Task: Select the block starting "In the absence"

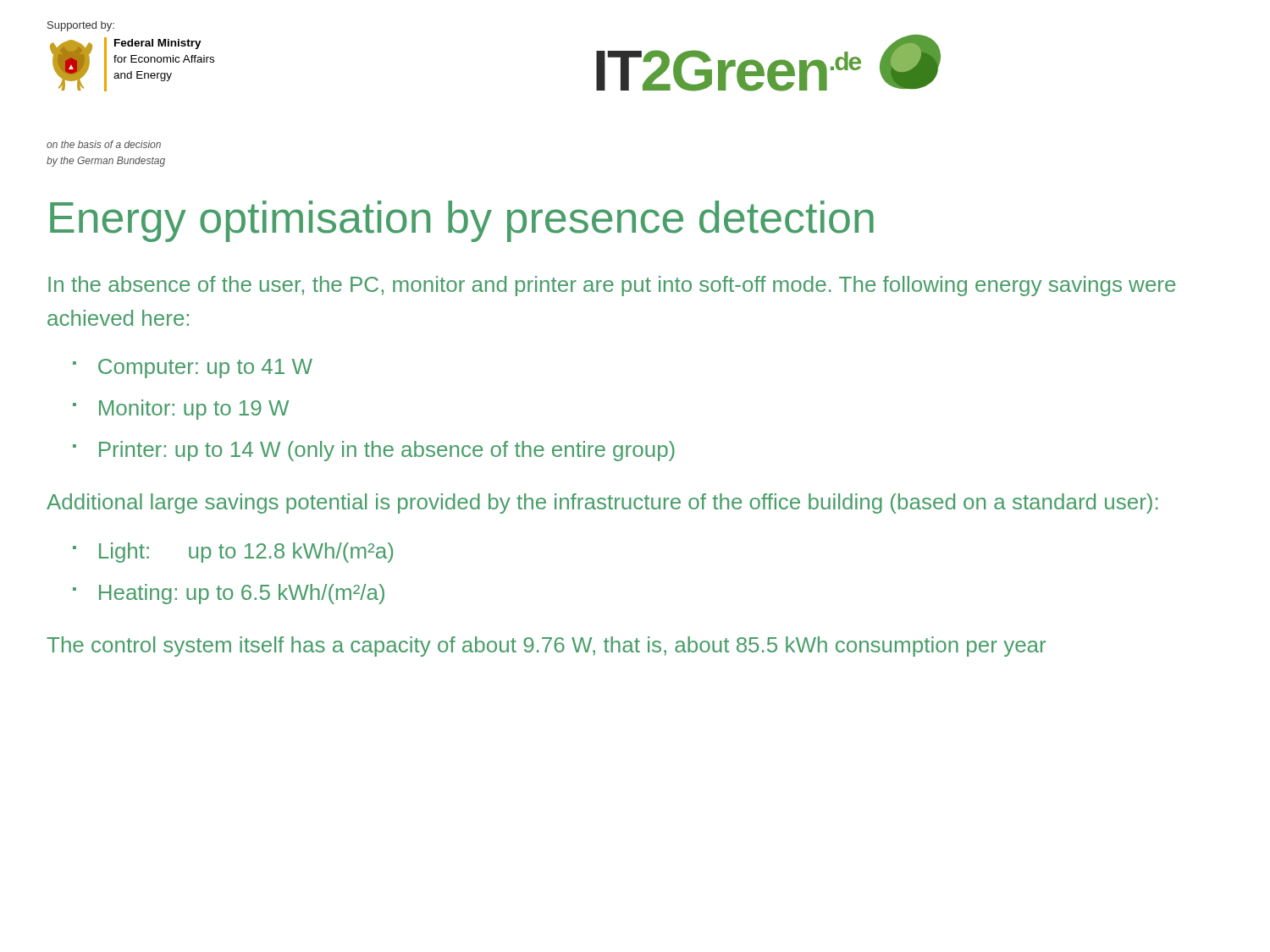Action: pos(612,301)
